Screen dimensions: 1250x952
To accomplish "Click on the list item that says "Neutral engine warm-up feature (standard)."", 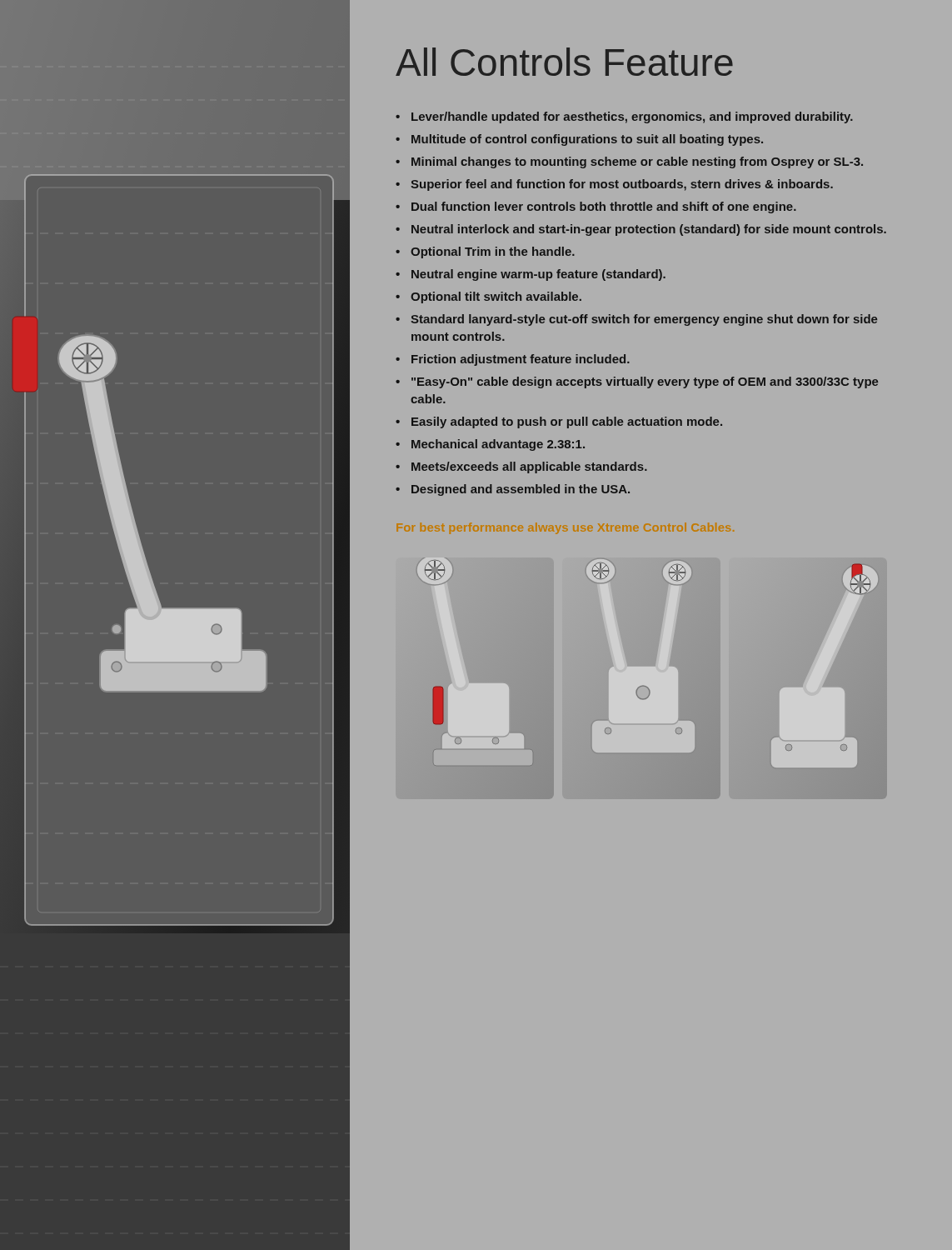I will [538, 273].
